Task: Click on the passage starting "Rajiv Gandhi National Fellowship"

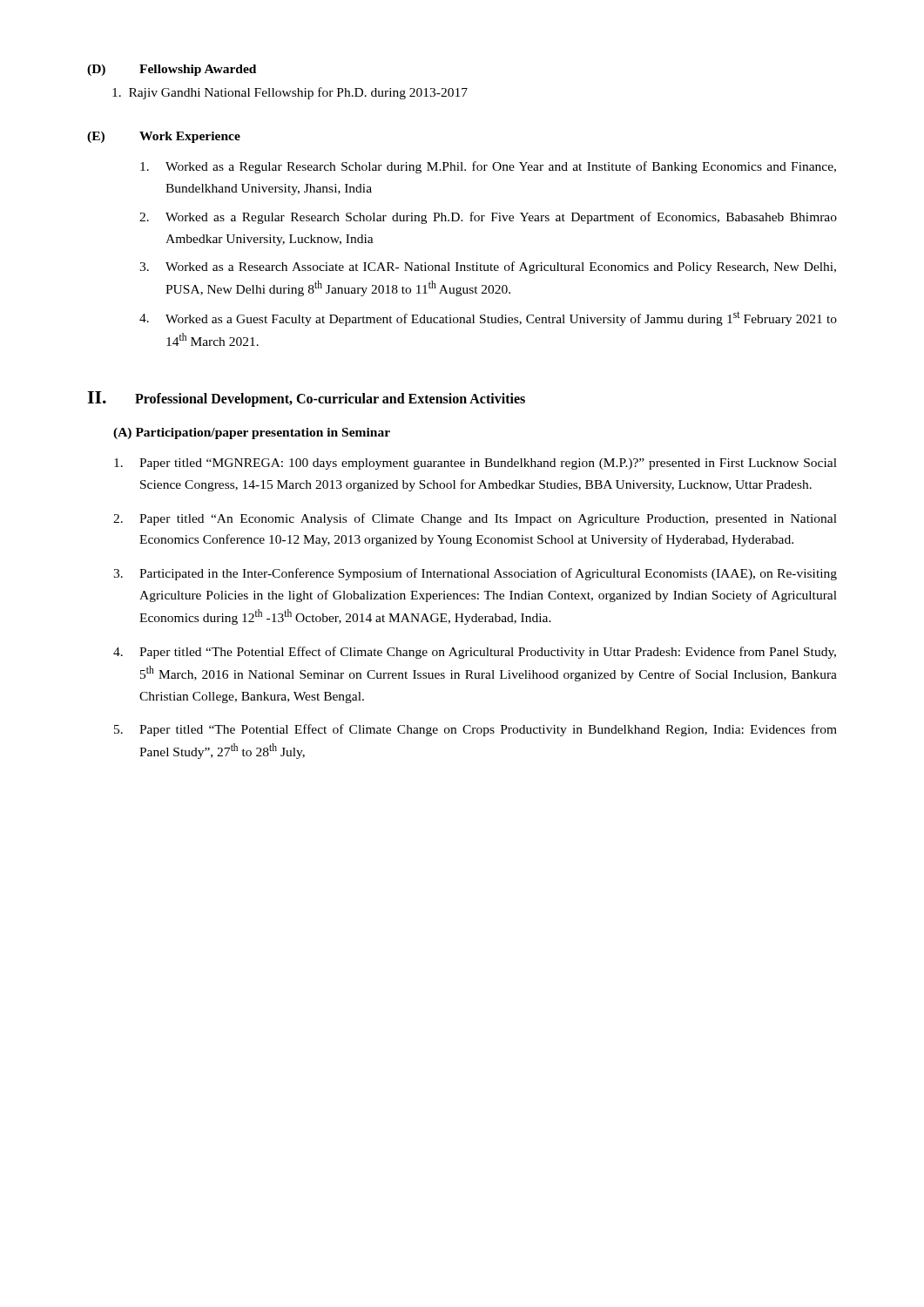Action: [x=290, y=92]
